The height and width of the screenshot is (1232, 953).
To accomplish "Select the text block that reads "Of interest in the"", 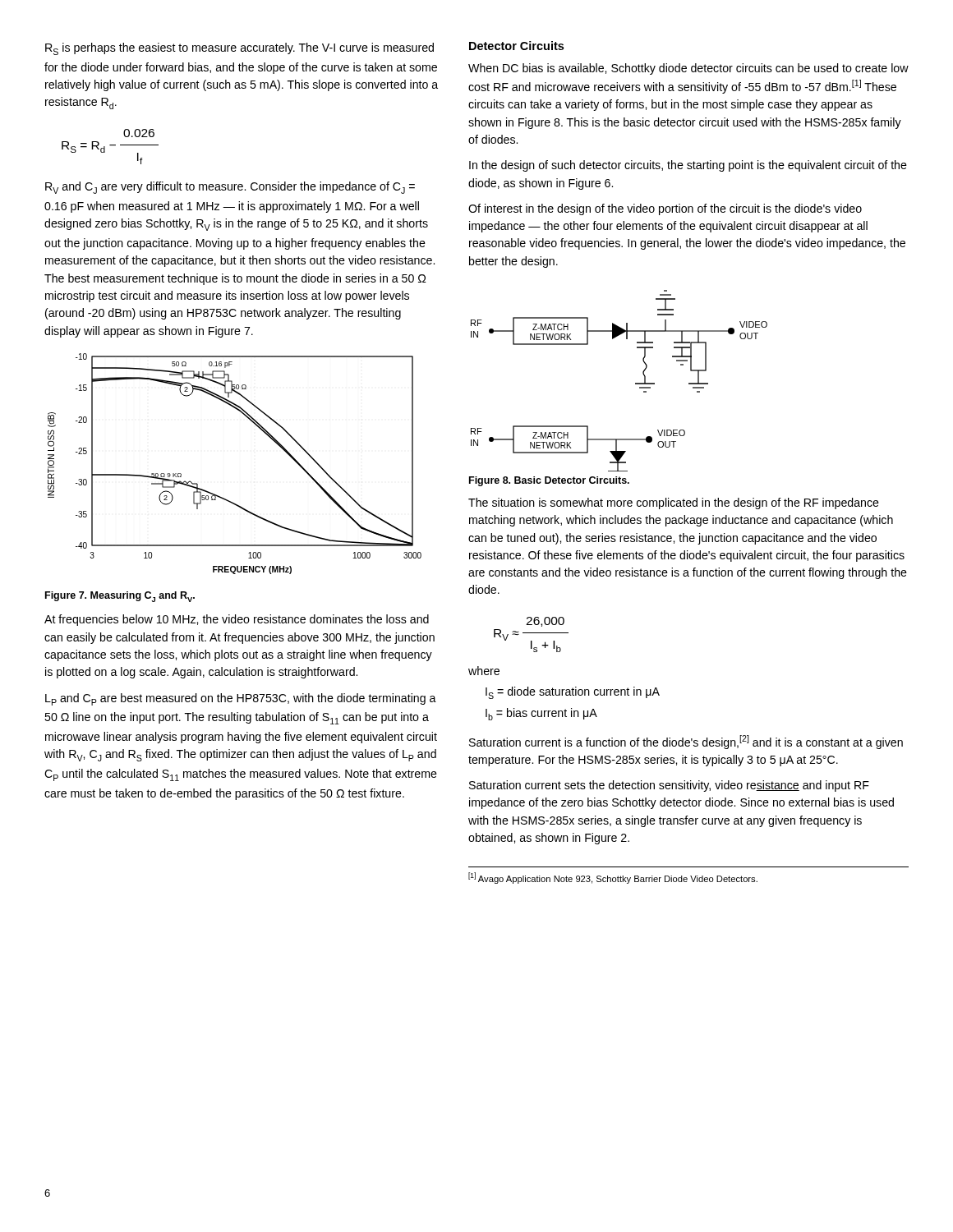I will 688,235.
